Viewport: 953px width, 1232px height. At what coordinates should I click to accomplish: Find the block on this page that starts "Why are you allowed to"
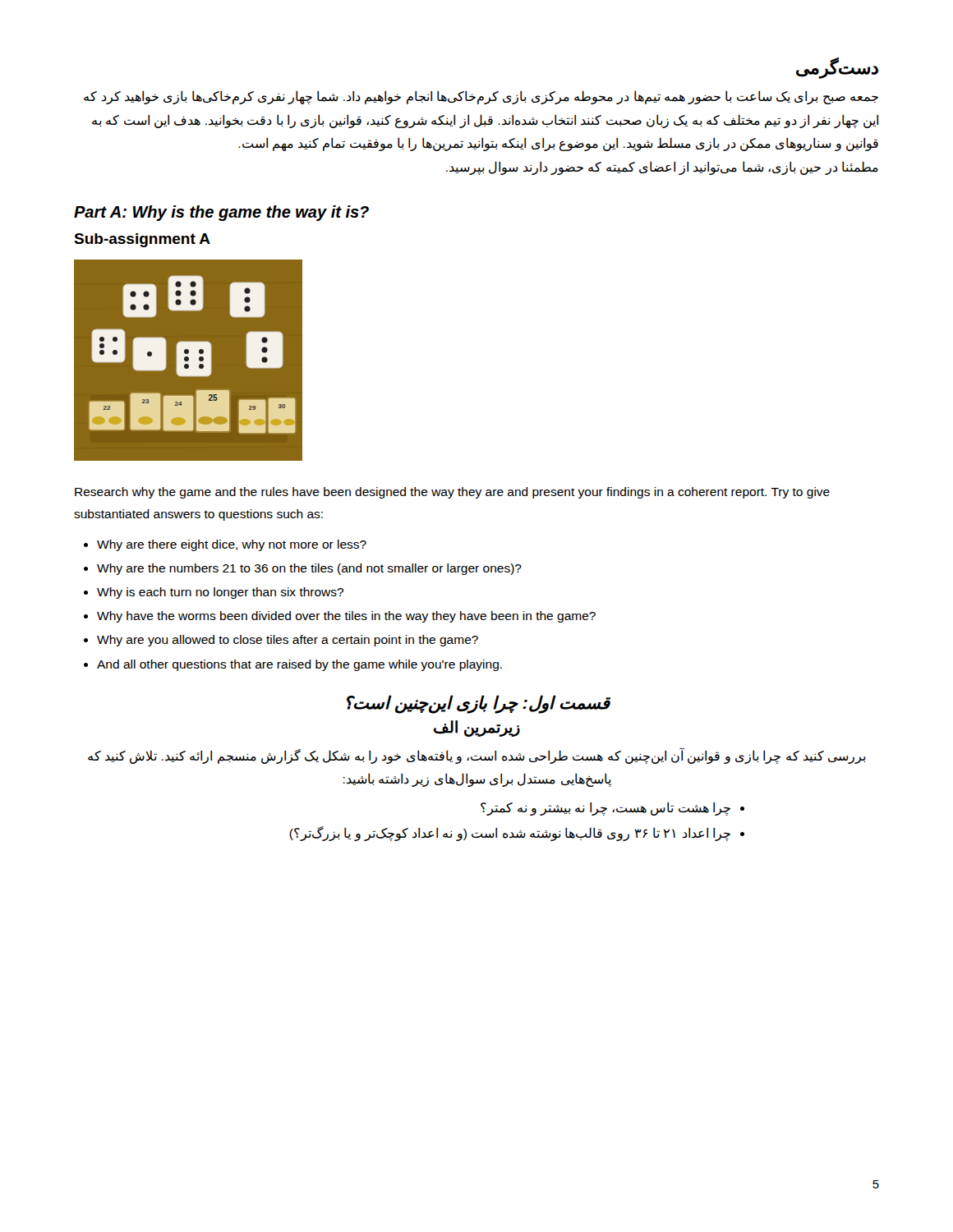(x=288, y=640)
